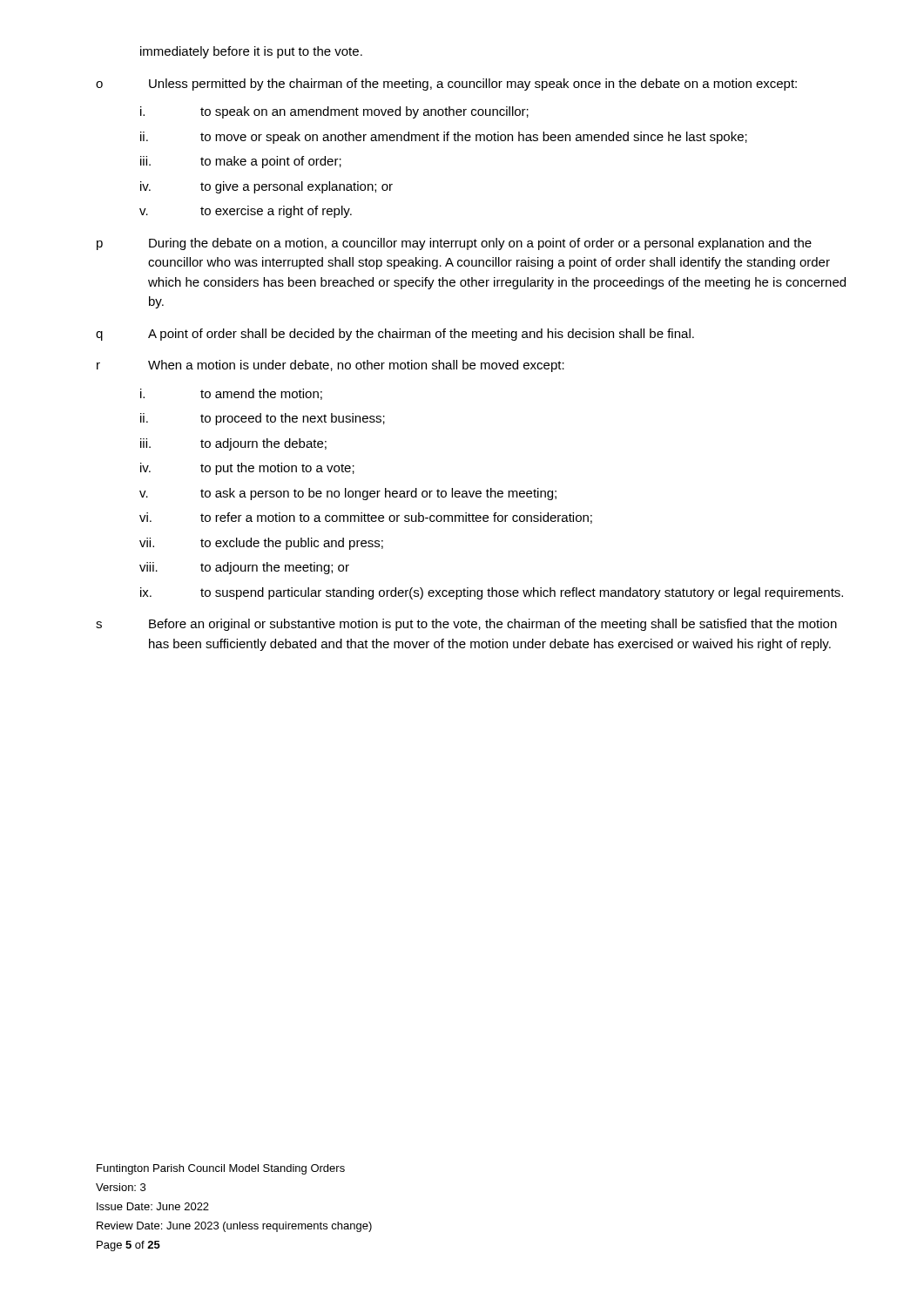Screen dimensions: 1307x924
Task: Click on the list item containing "v. to ask a person to be no"
Action: coord(497,493)
